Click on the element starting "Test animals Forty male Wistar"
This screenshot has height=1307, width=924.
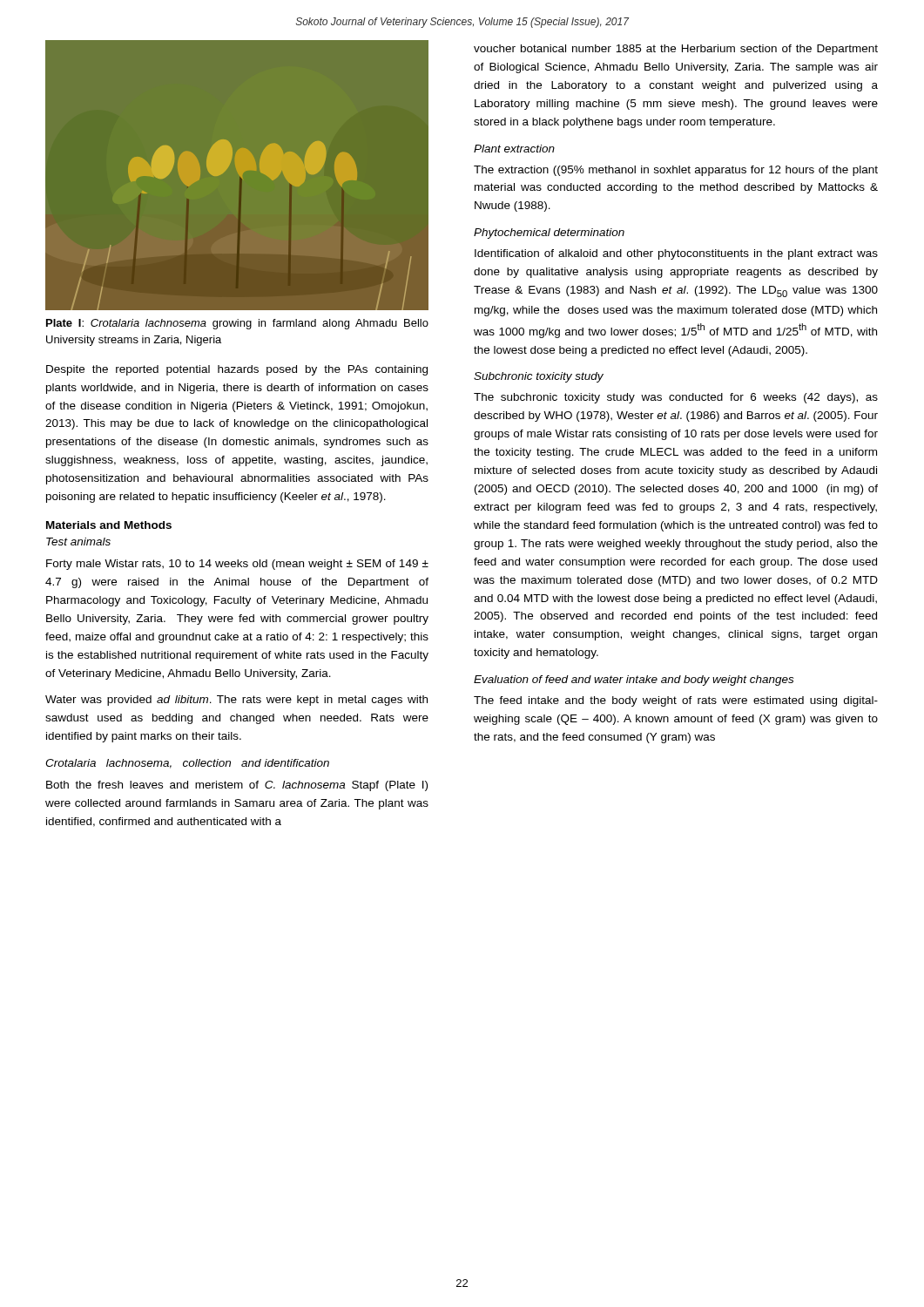pyautogui.click(x=237, y=640)
